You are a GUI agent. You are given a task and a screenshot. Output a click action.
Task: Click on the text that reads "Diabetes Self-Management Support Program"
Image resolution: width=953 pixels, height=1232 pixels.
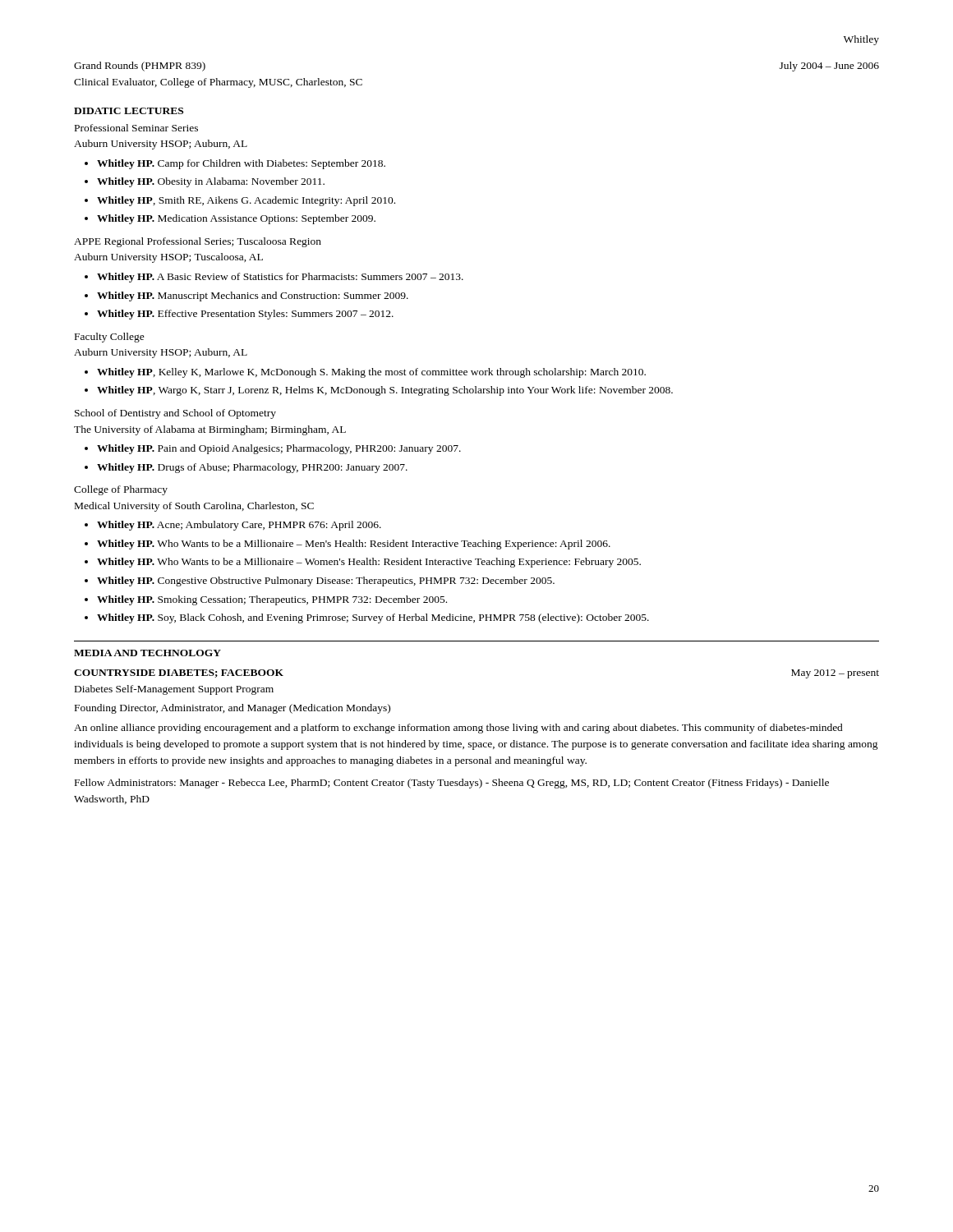click(174, 688)
